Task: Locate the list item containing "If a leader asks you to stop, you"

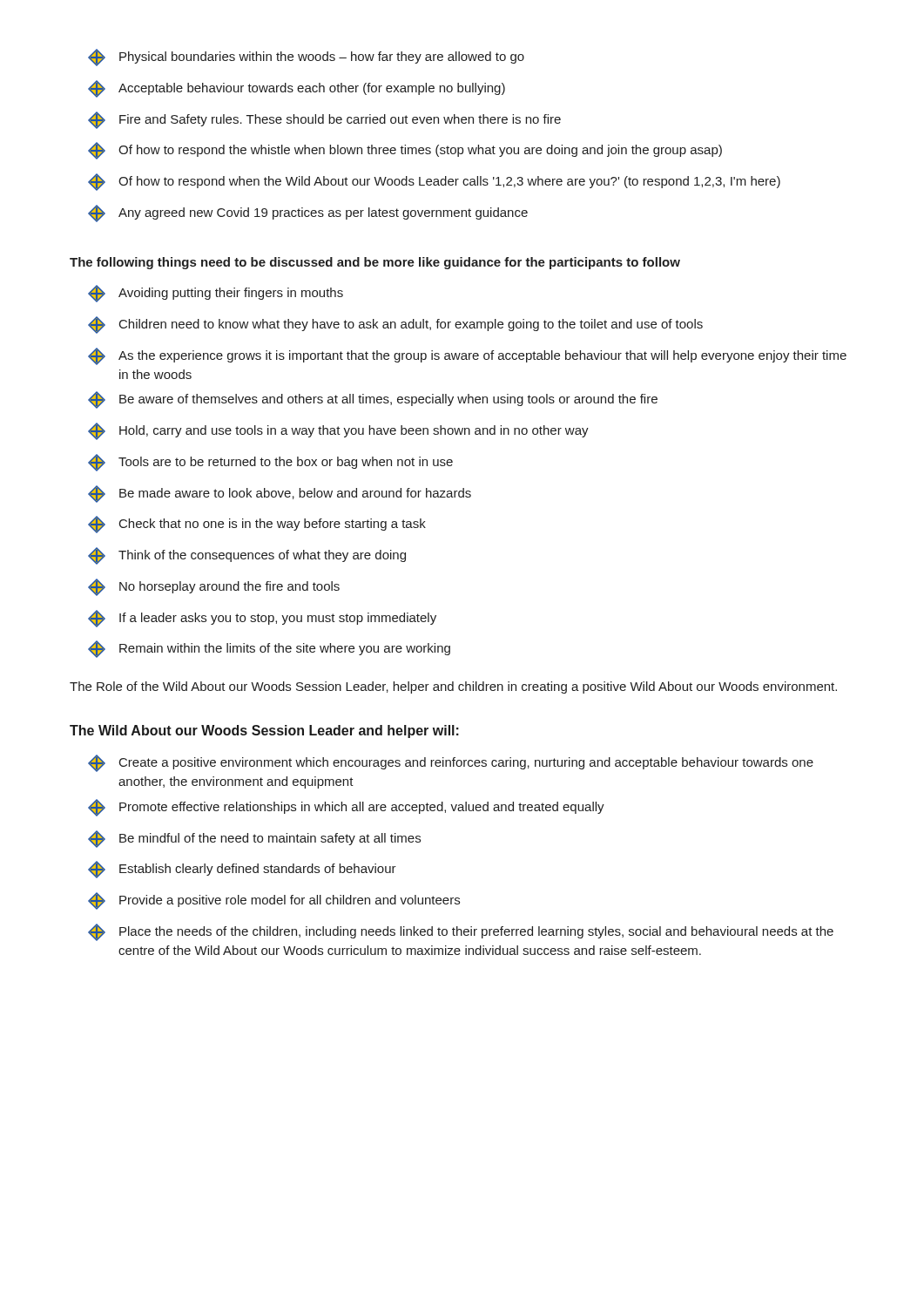Action: pyautogui.click(x=262, y=619)
